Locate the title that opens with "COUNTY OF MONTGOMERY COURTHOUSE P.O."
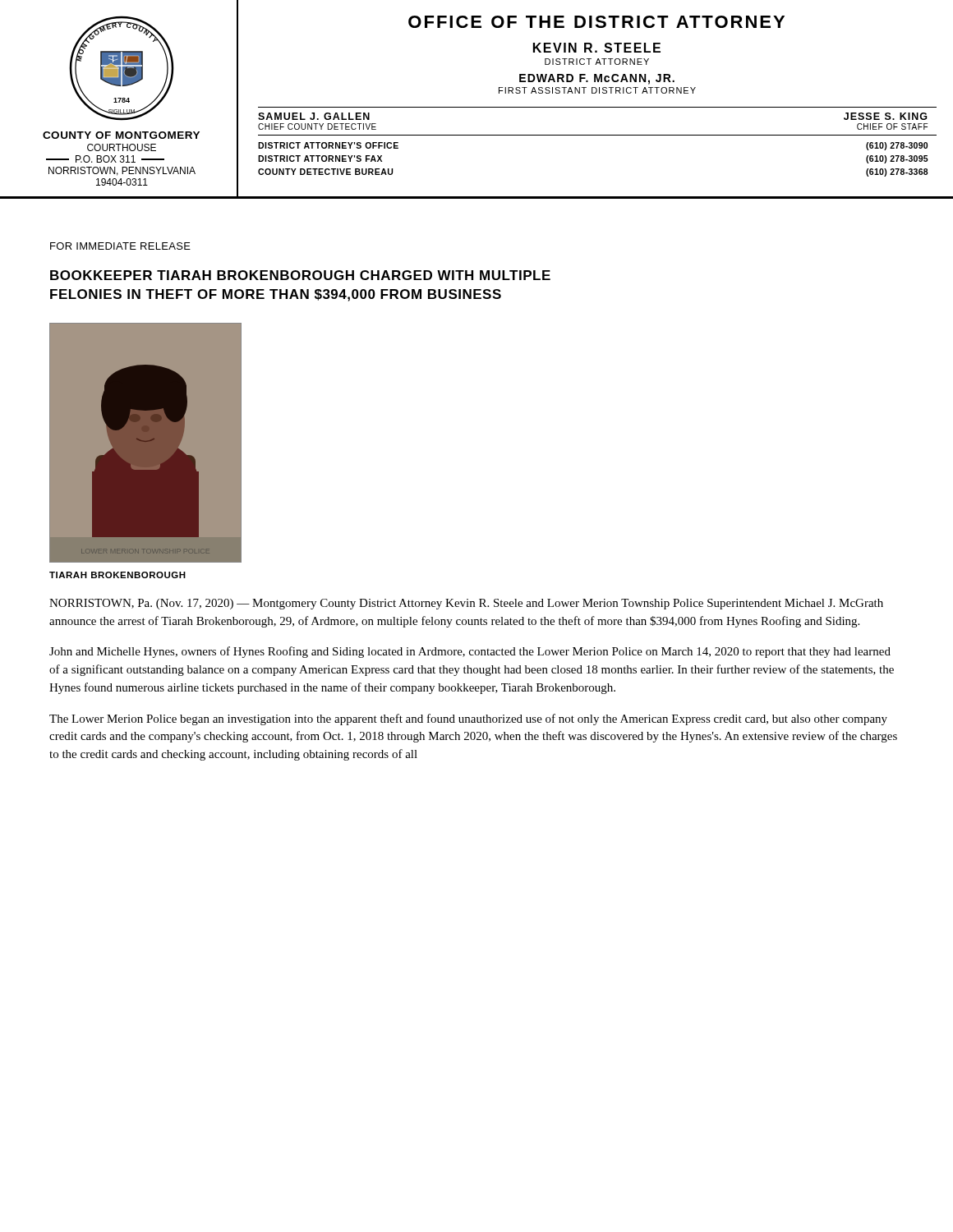Image resolution: width=953 pixels, height=1232 pixels. 122,159
